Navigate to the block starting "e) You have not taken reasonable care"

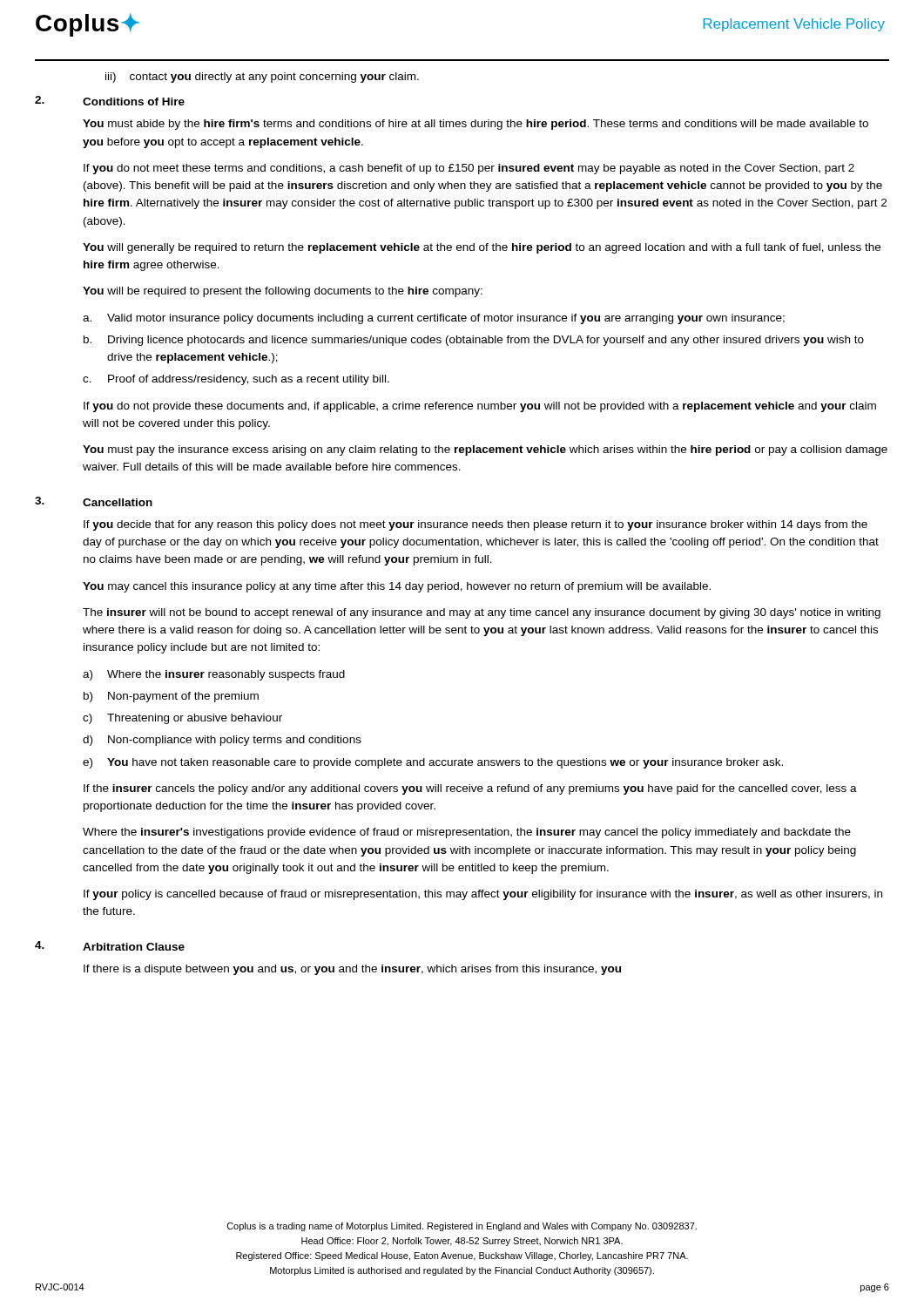486,762
